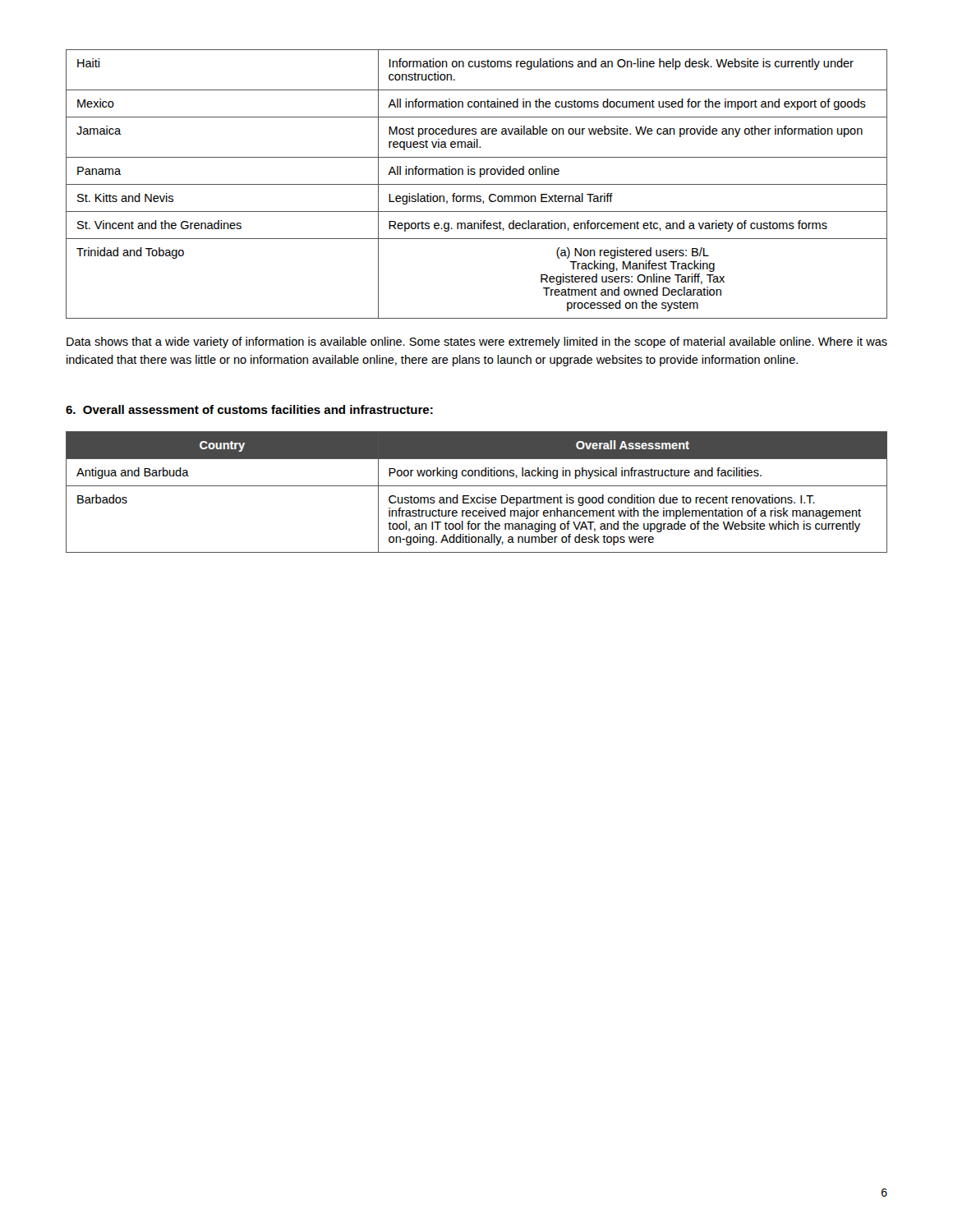Select the table that reads "Customs and Excise Department"
The width and height of the screenshot is (953, 1232).
[476, 492]
